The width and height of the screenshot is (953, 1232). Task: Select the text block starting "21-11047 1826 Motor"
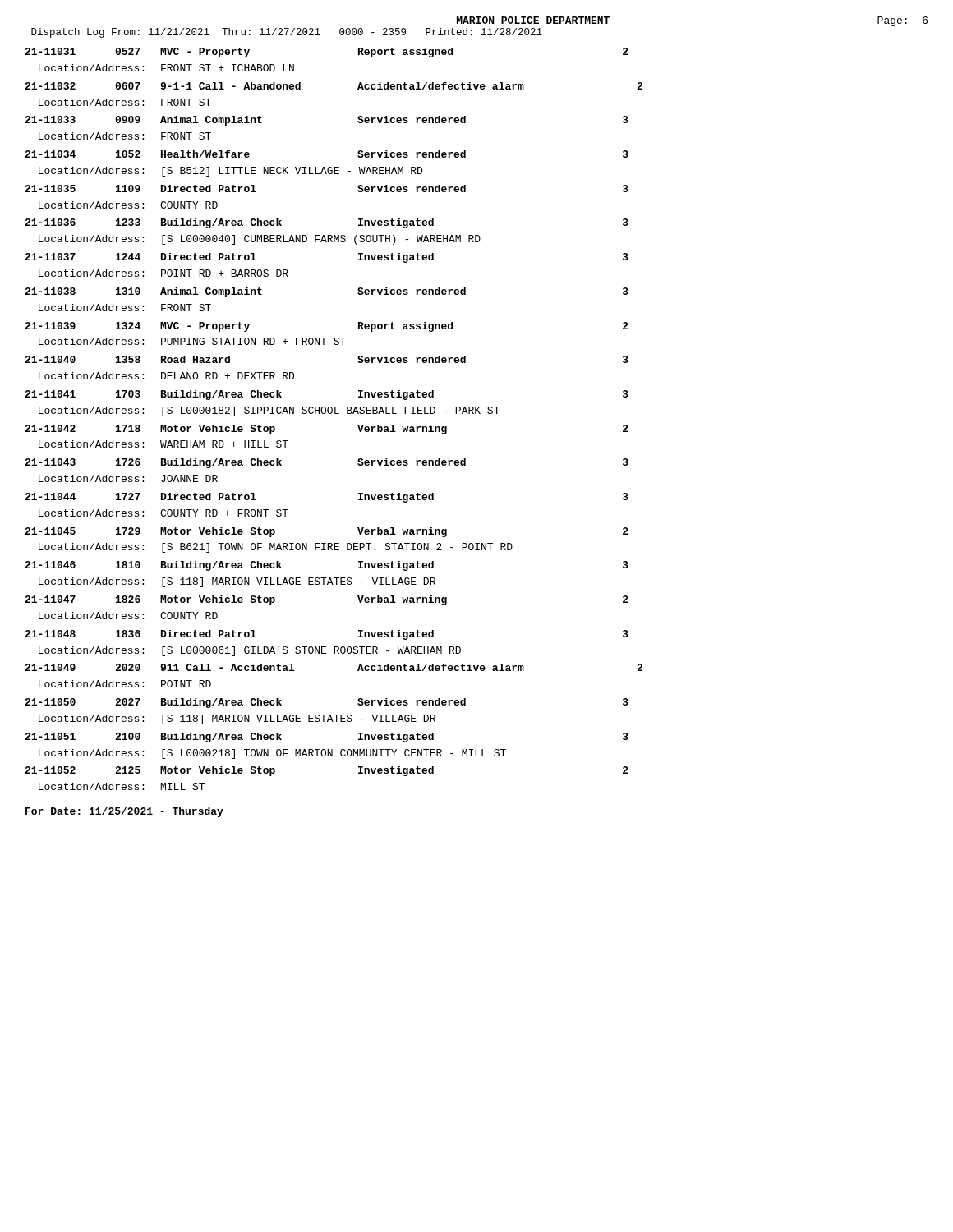point(47,600)
